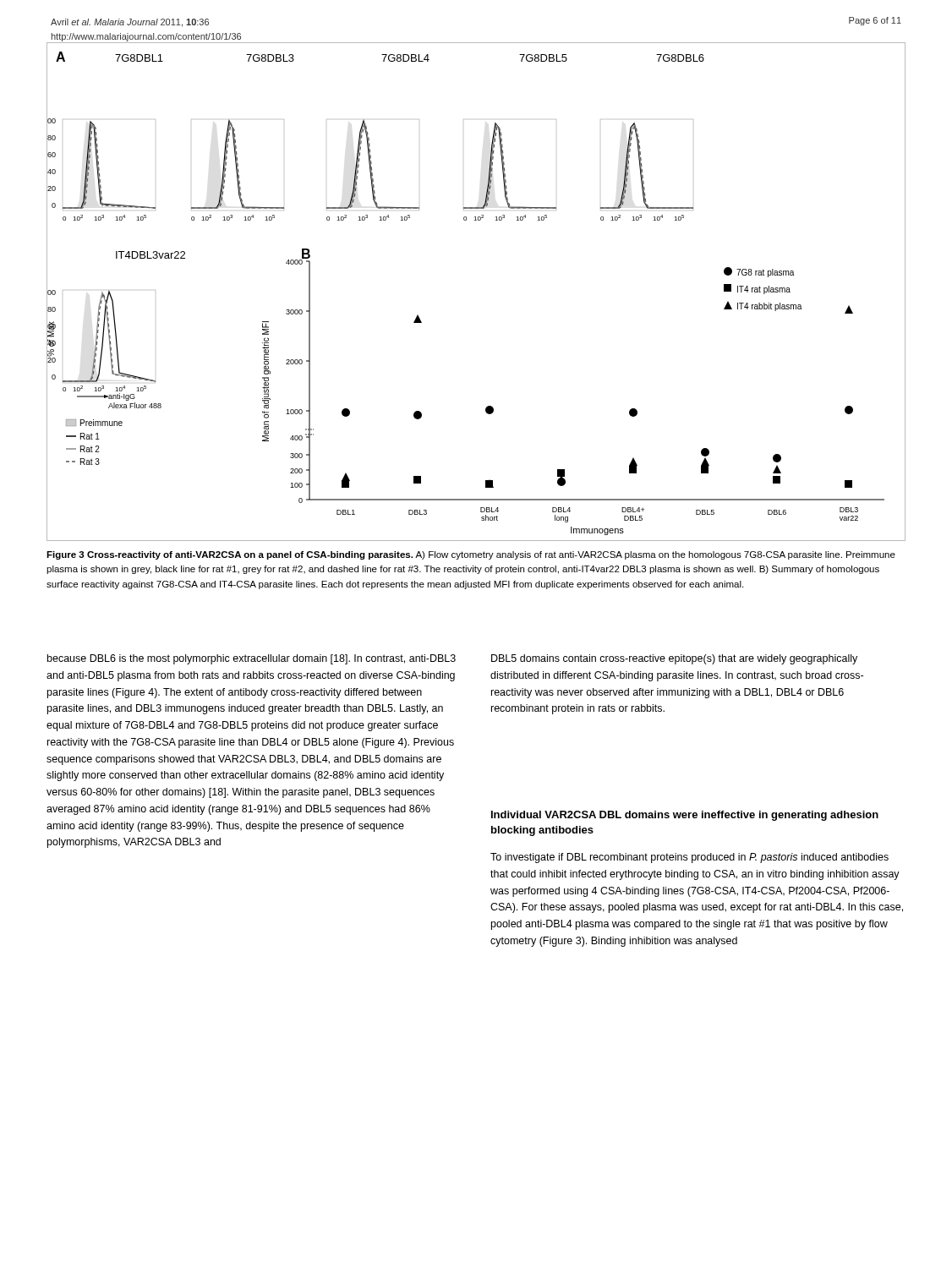Click on the text block containing "To investigate if DBL recombinant proteins produced in"

697,899
